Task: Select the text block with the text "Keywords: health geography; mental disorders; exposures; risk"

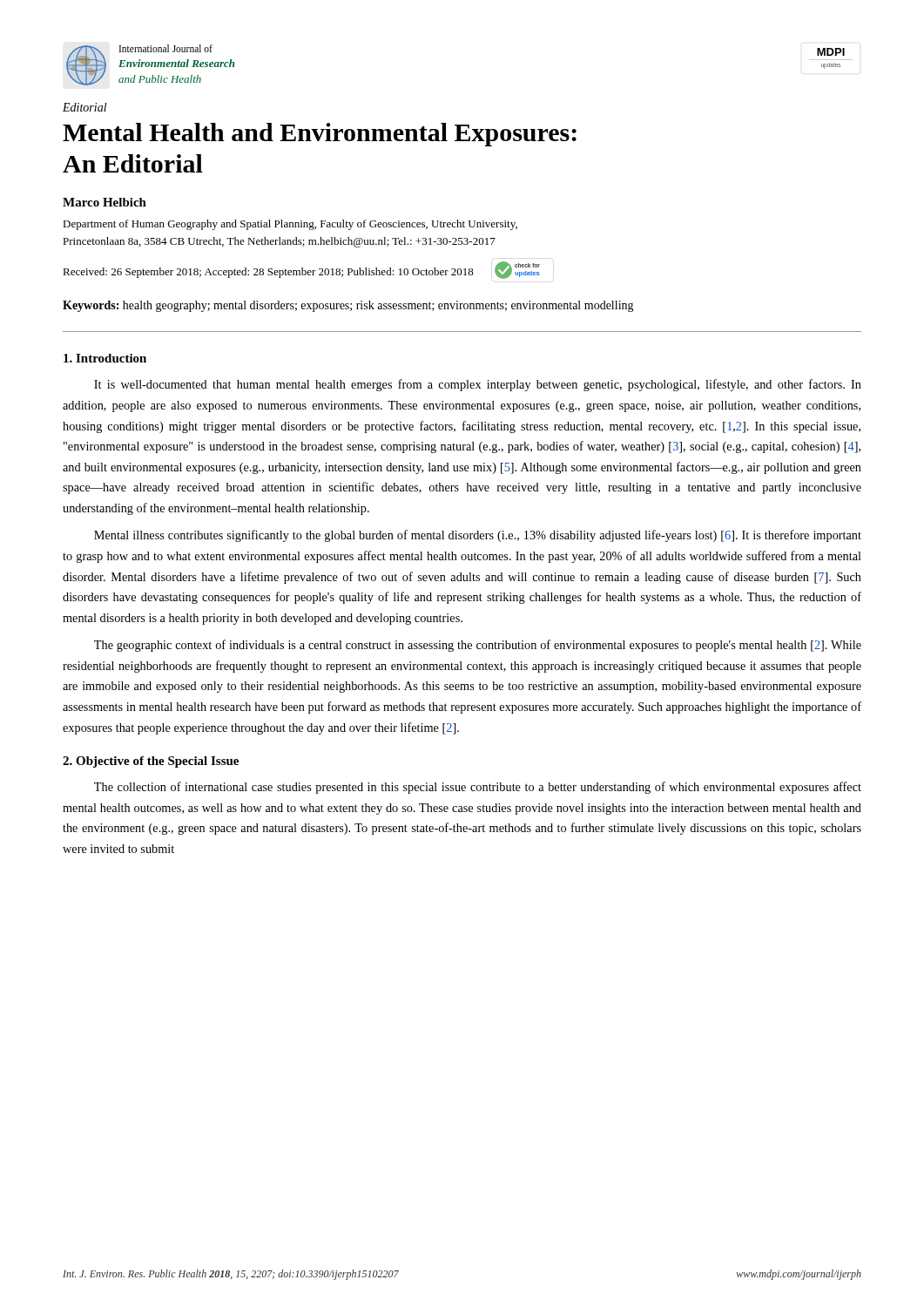Action: 348,305
